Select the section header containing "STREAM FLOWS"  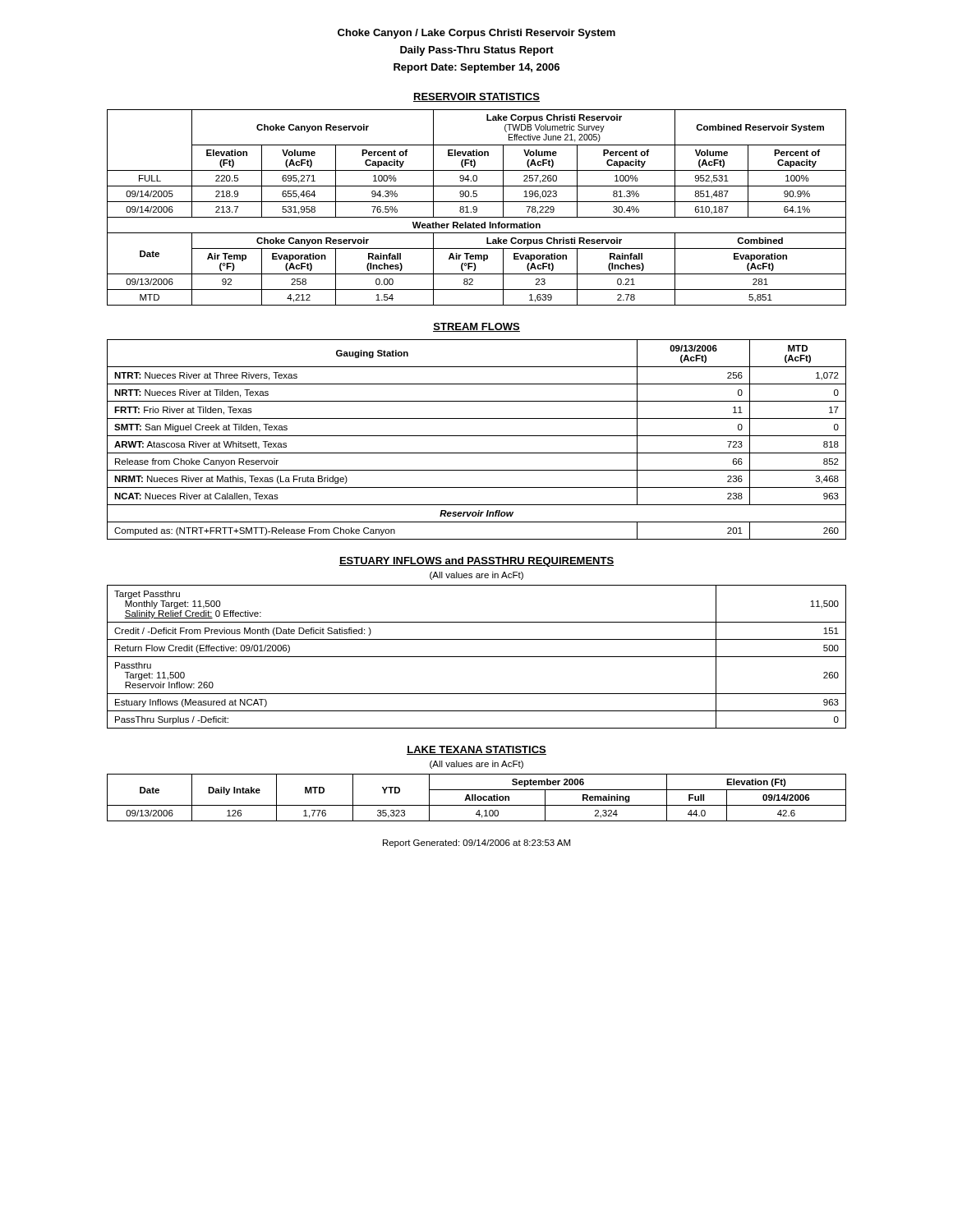tap(476, 327)
